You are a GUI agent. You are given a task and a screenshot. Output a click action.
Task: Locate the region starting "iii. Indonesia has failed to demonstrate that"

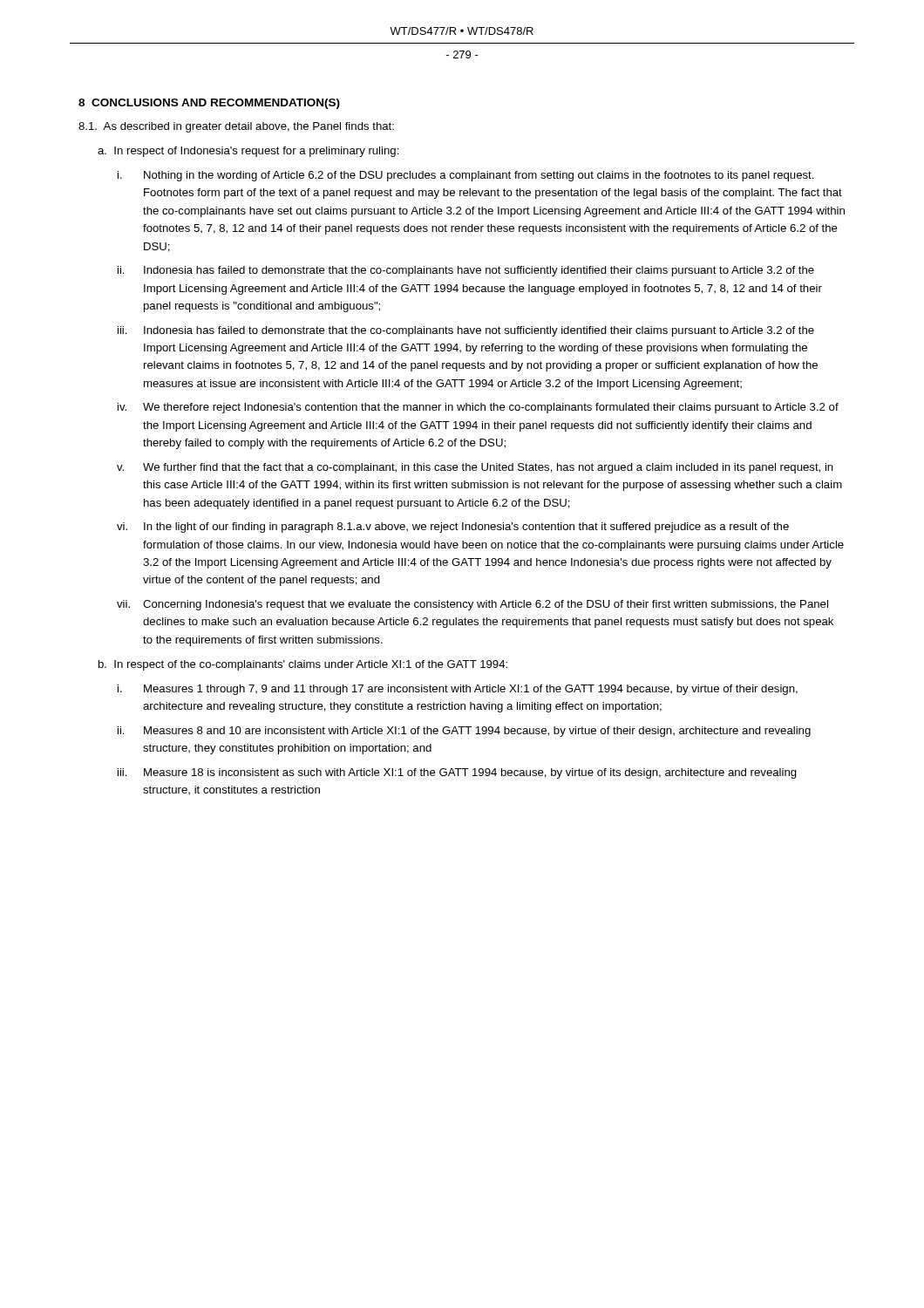point(481,357)
